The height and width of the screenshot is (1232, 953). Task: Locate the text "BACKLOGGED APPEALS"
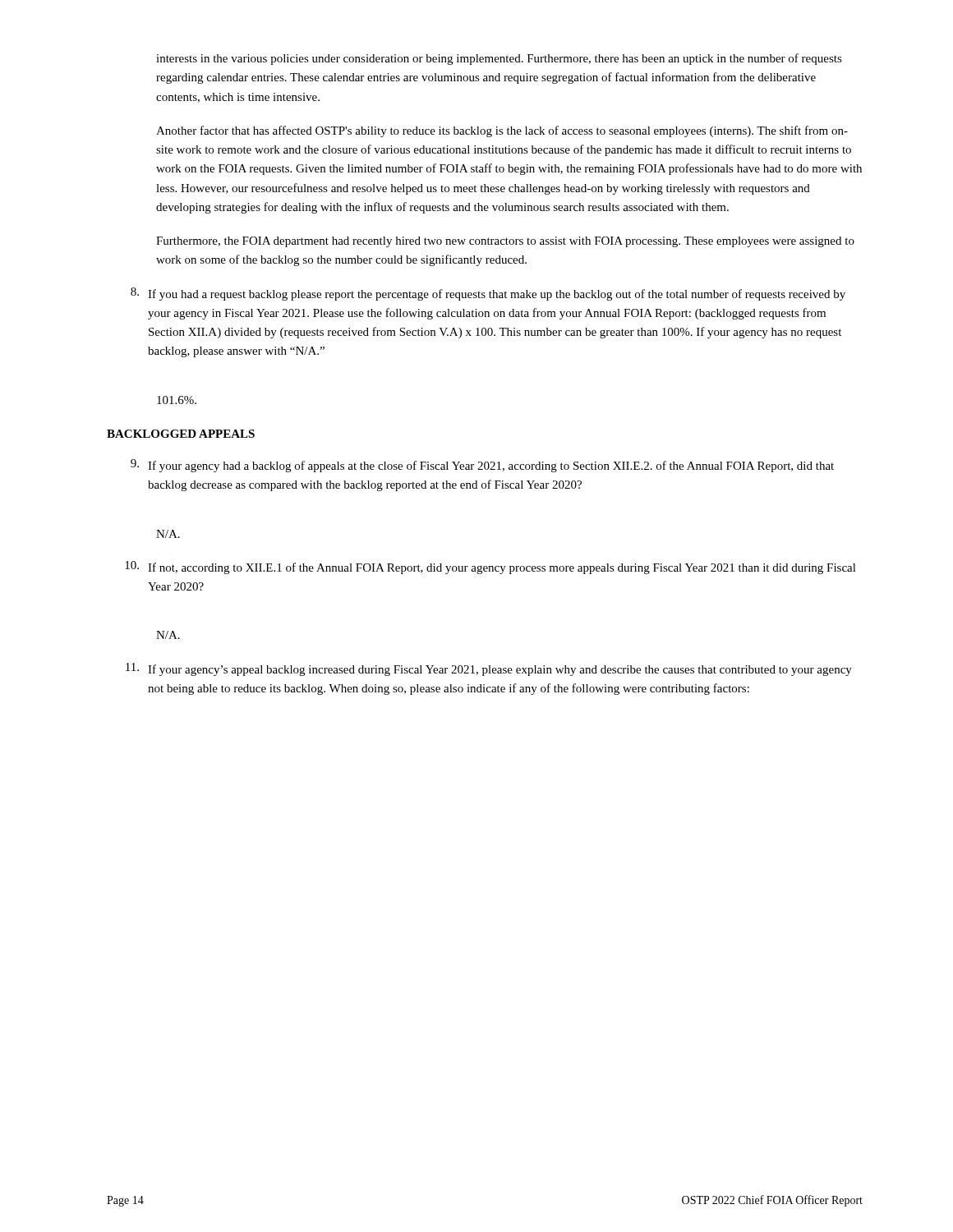click(x=181, y=434)
